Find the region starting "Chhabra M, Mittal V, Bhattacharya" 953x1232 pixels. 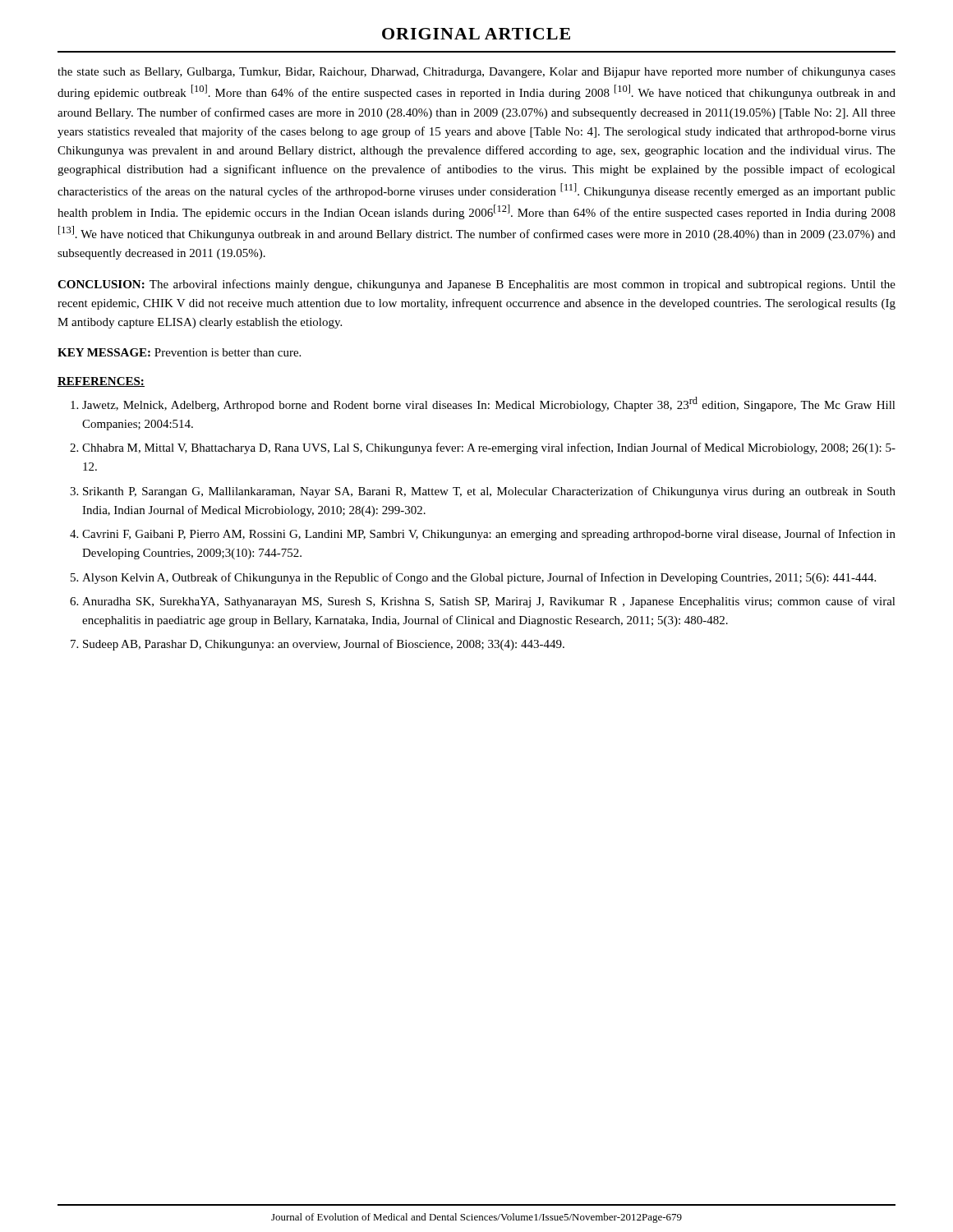(489, 457)
